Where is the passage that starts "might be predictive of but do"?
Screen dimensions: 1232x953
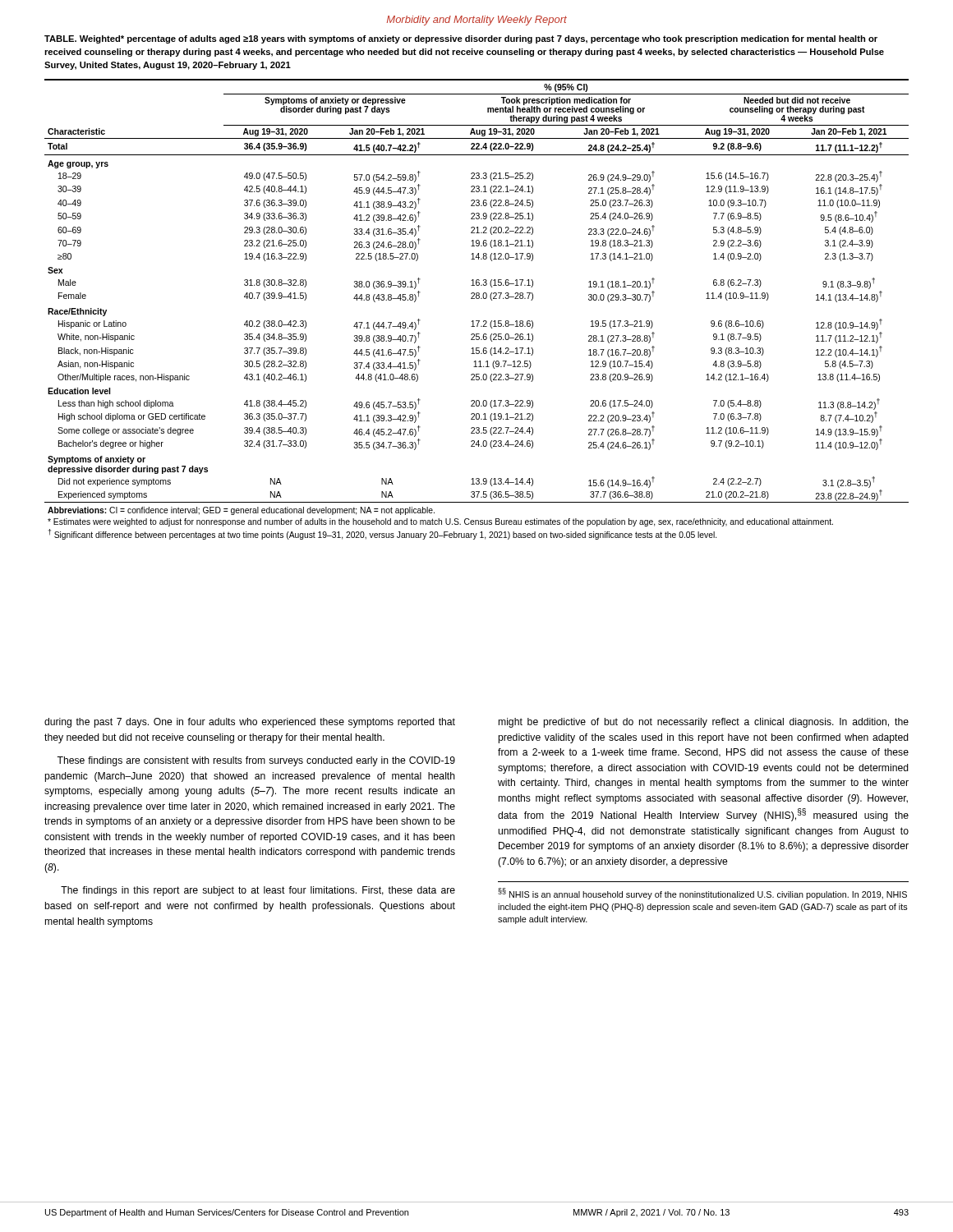[703, 792]
